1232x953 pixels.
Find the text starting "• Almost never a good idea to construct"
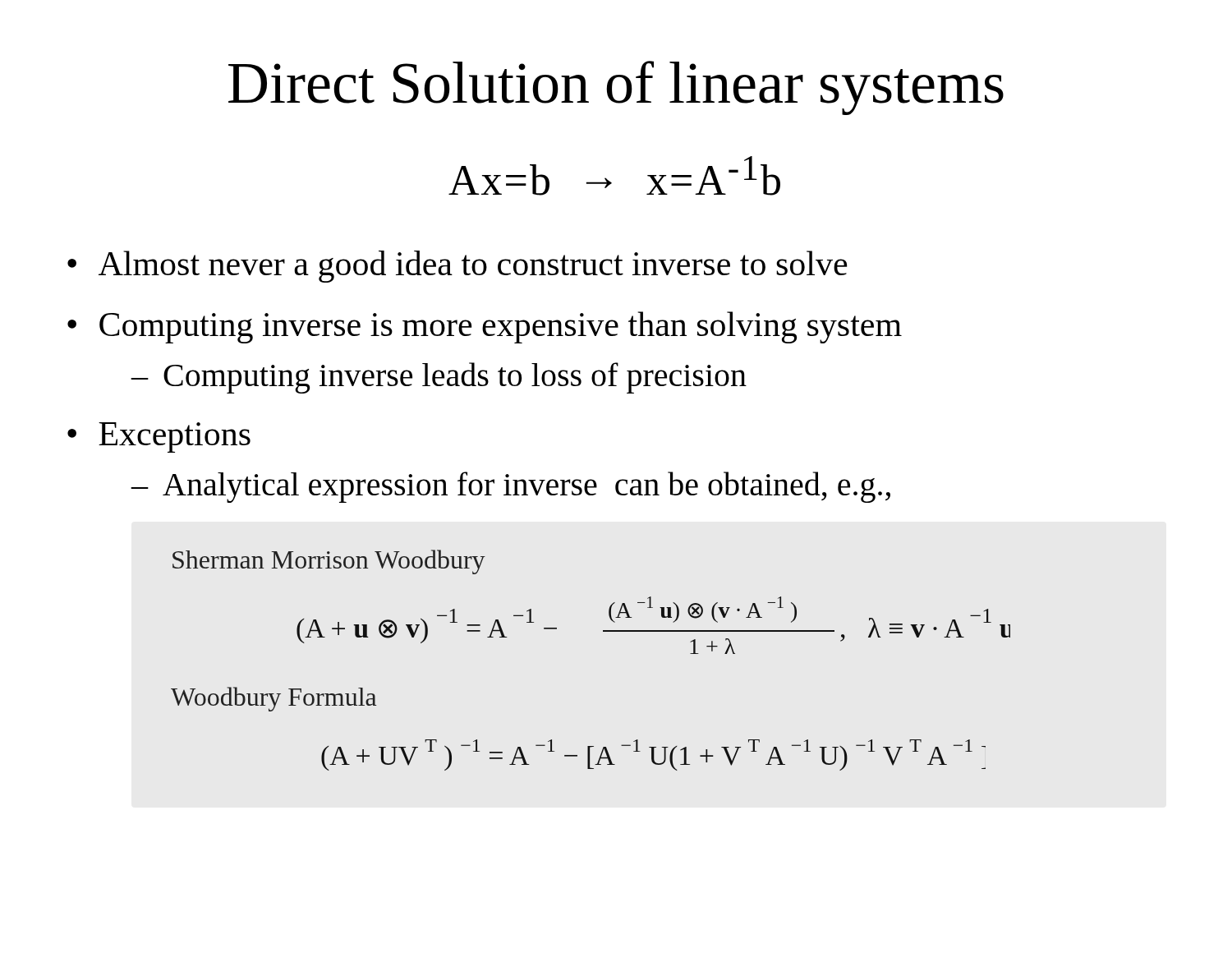click(x=457, y=264)
